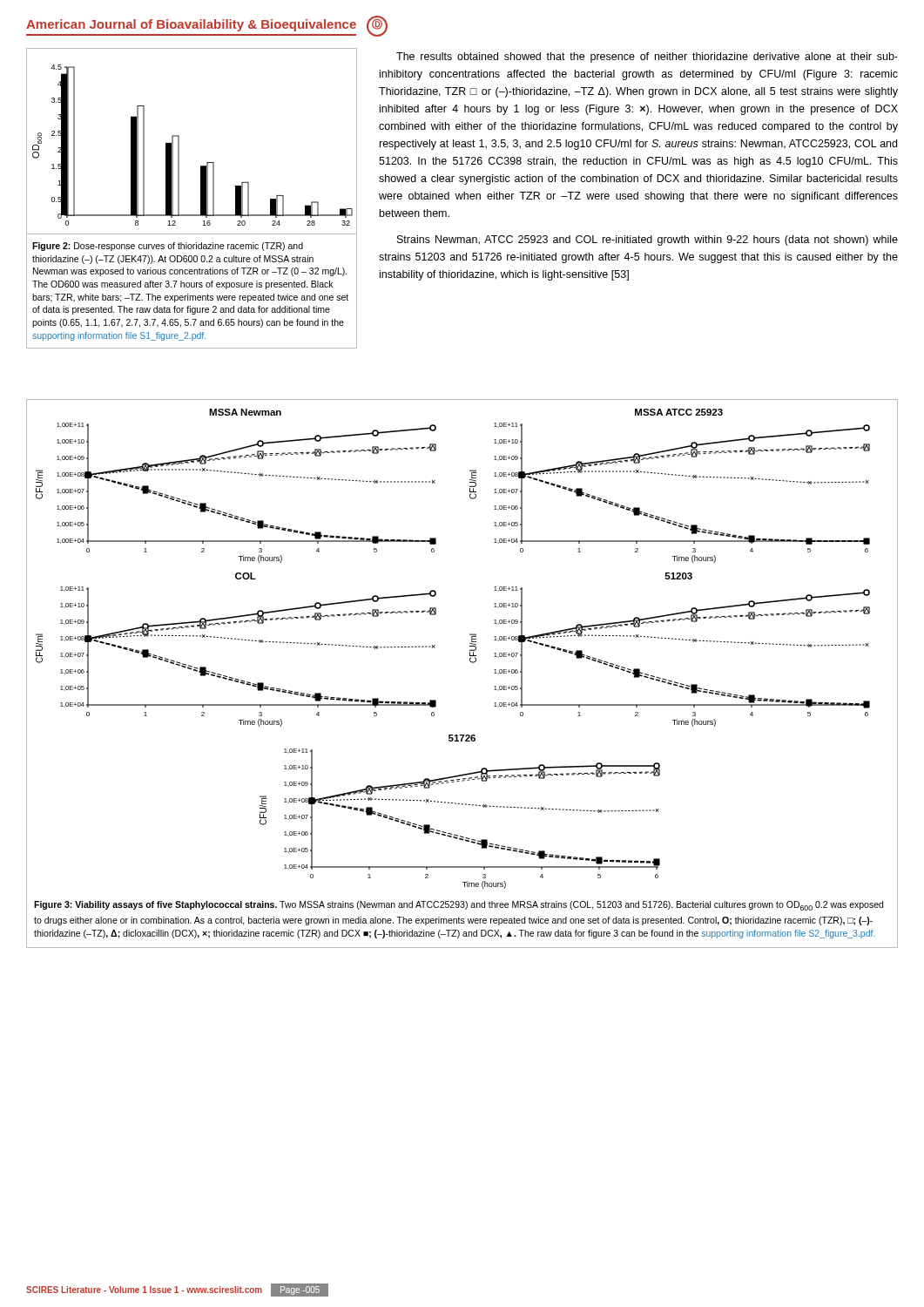Select the line chart
Viewport: 924px width, 1307px height.
tap(462, 674)
